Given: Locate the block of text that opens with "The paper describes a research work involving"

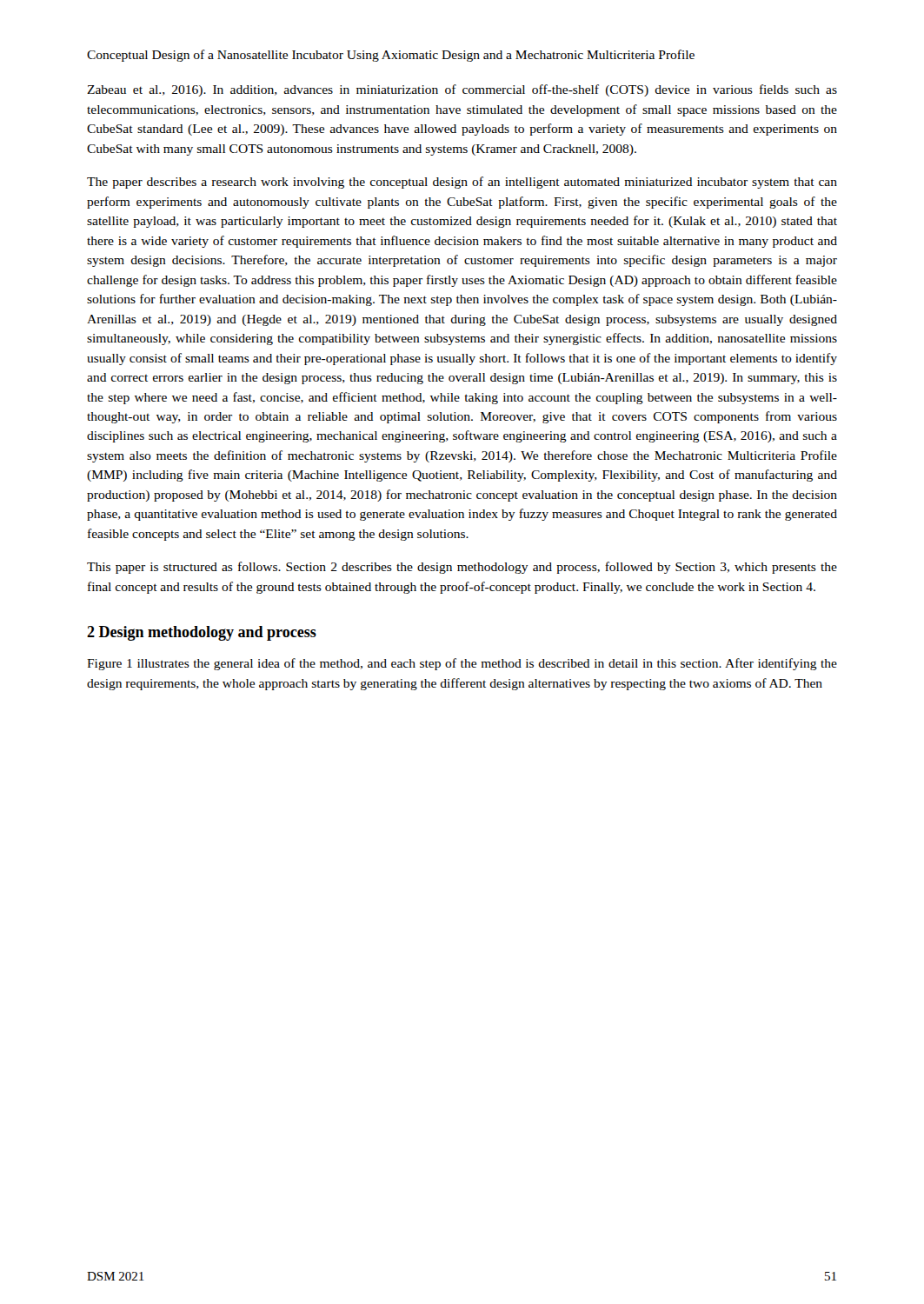Looking at the screenshot, I should point(462,357).
